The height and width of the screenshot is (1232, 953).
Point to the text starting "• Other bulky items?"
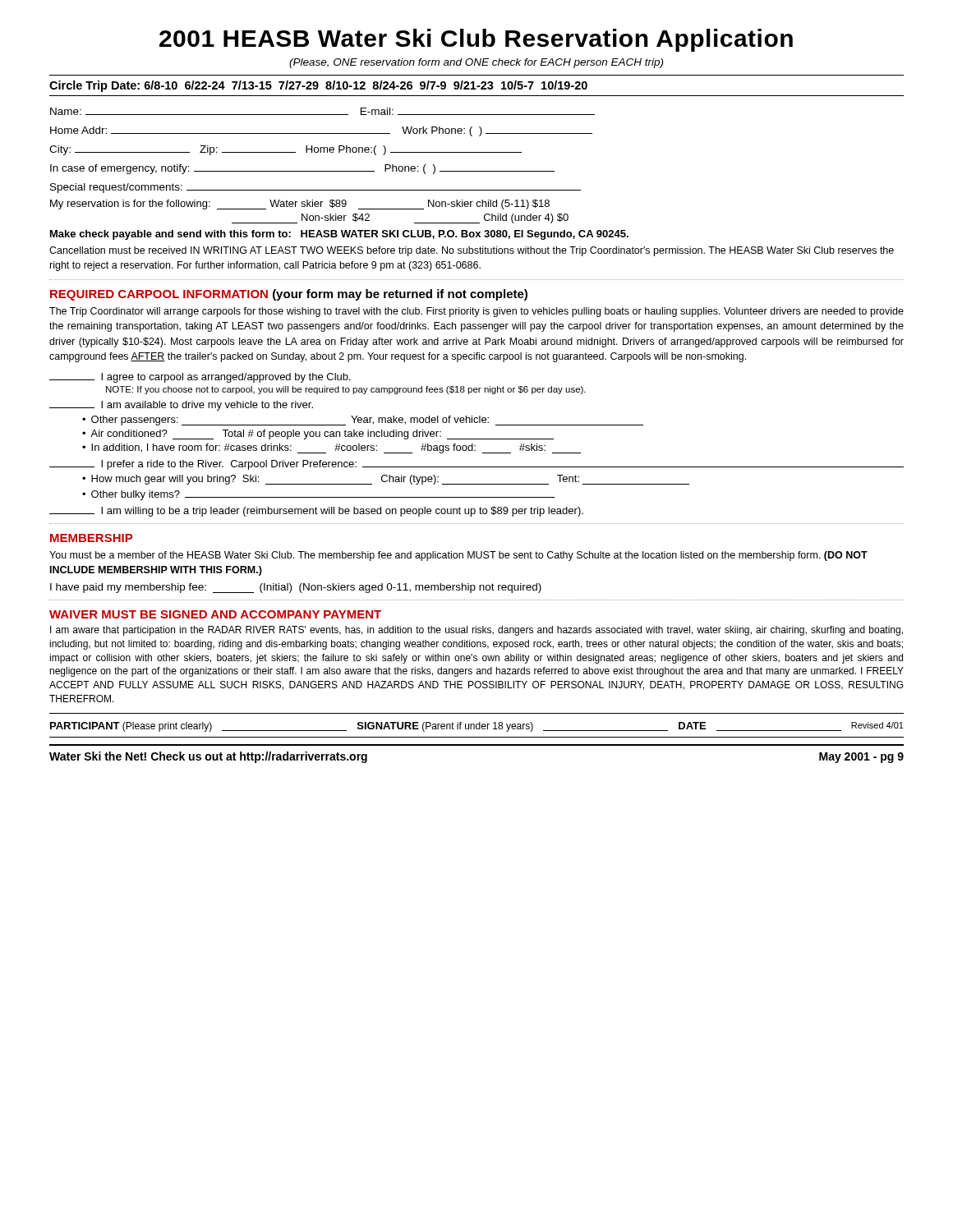(x=318, y=493)
